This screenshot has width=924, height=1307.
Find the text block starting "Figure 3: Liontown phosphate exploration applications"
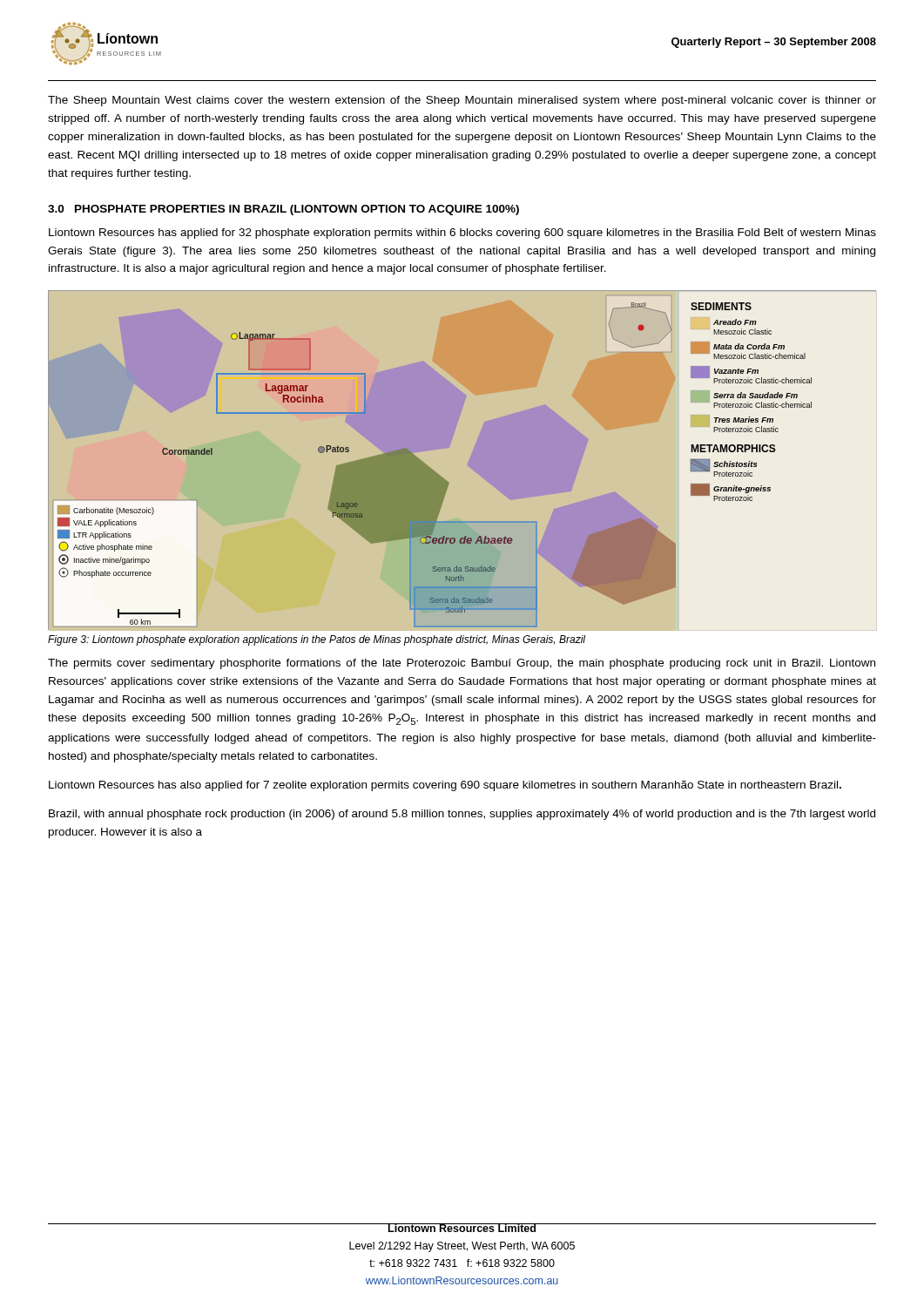317,640
